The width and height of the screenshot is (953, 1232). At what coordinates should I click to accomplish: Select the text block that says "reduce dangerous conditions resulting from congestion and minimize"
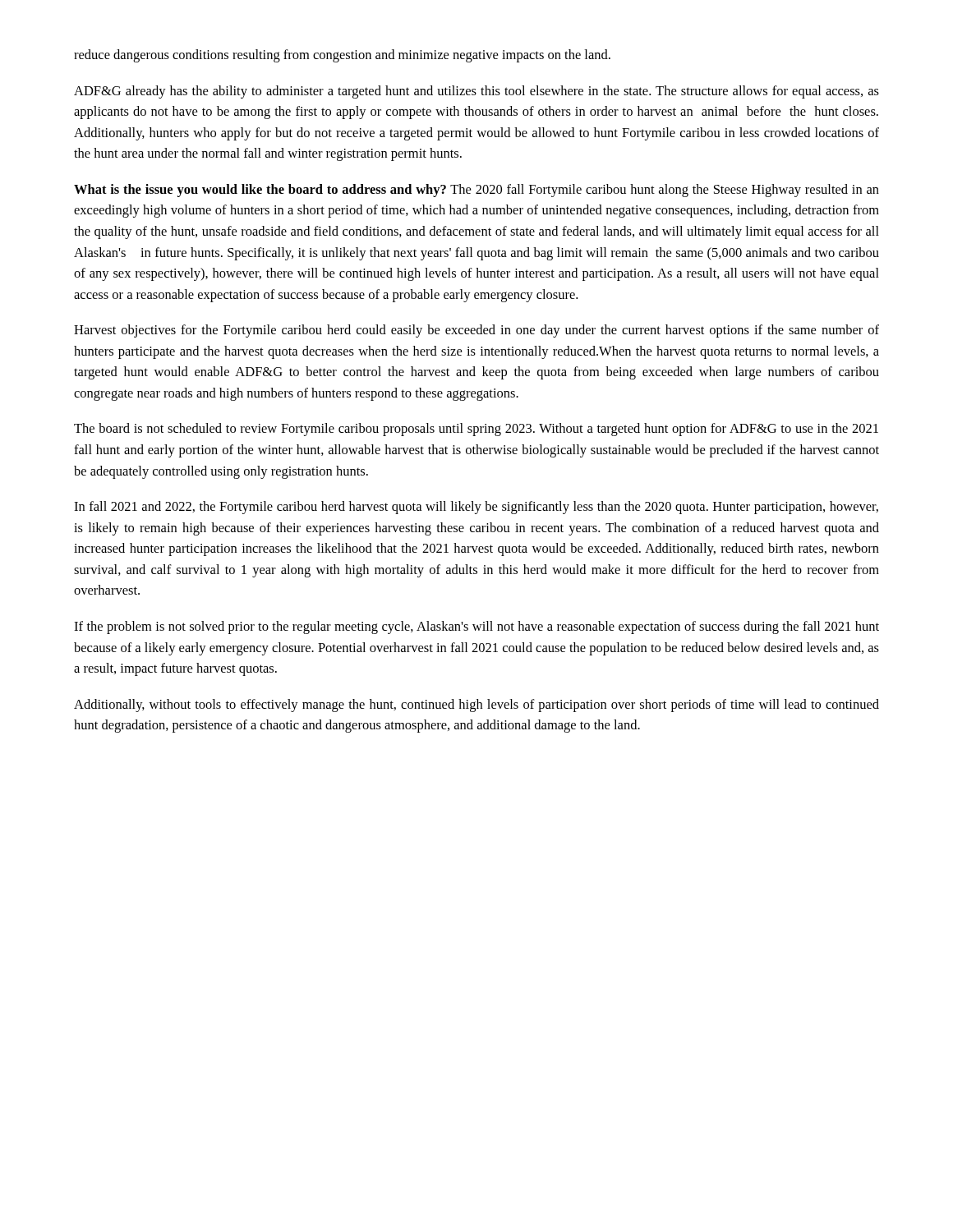pos(476,55)
